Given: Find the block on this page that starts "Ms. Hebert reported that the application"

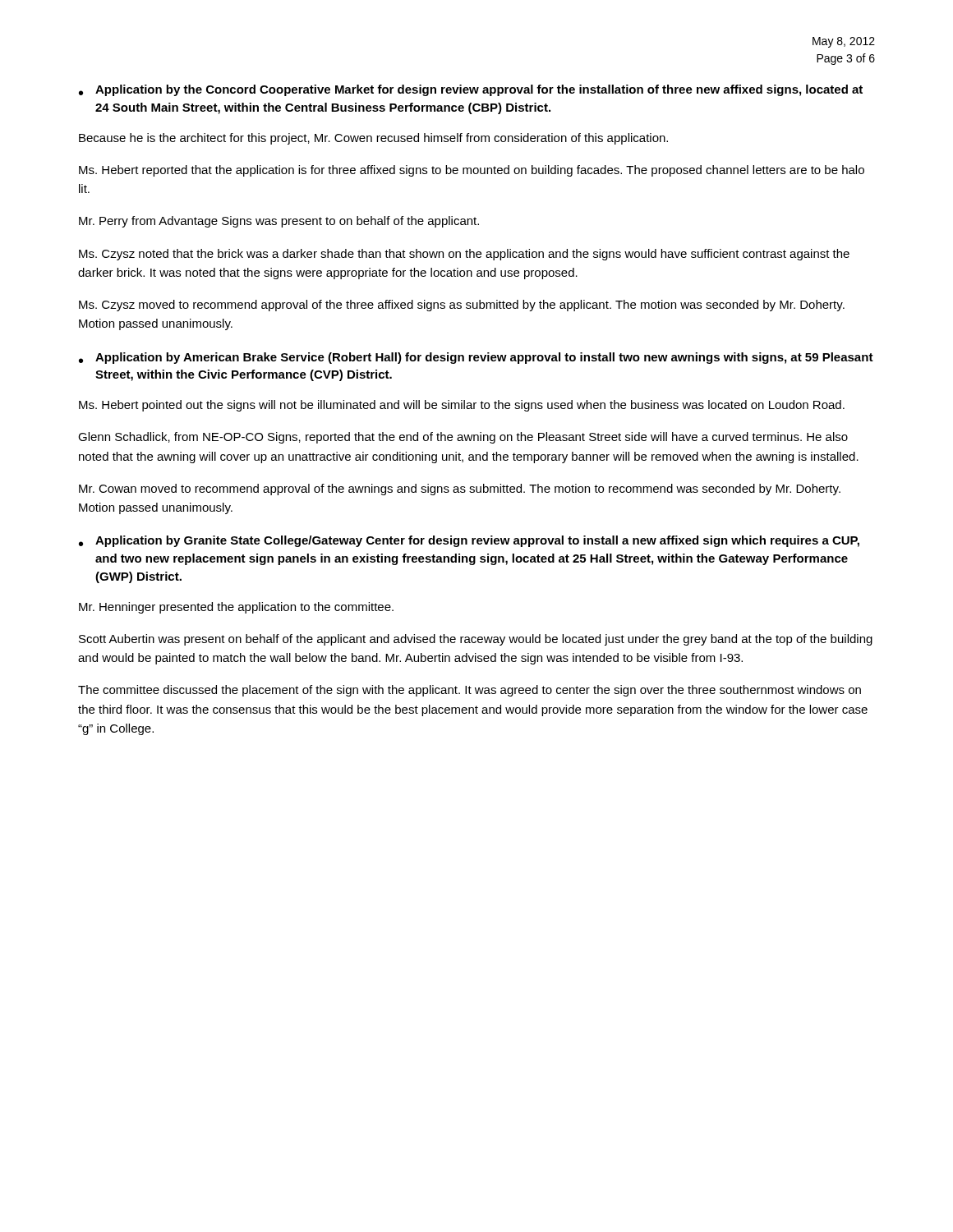Looking at the screenshot, I should pyautogui.click(x=471, y=179).
